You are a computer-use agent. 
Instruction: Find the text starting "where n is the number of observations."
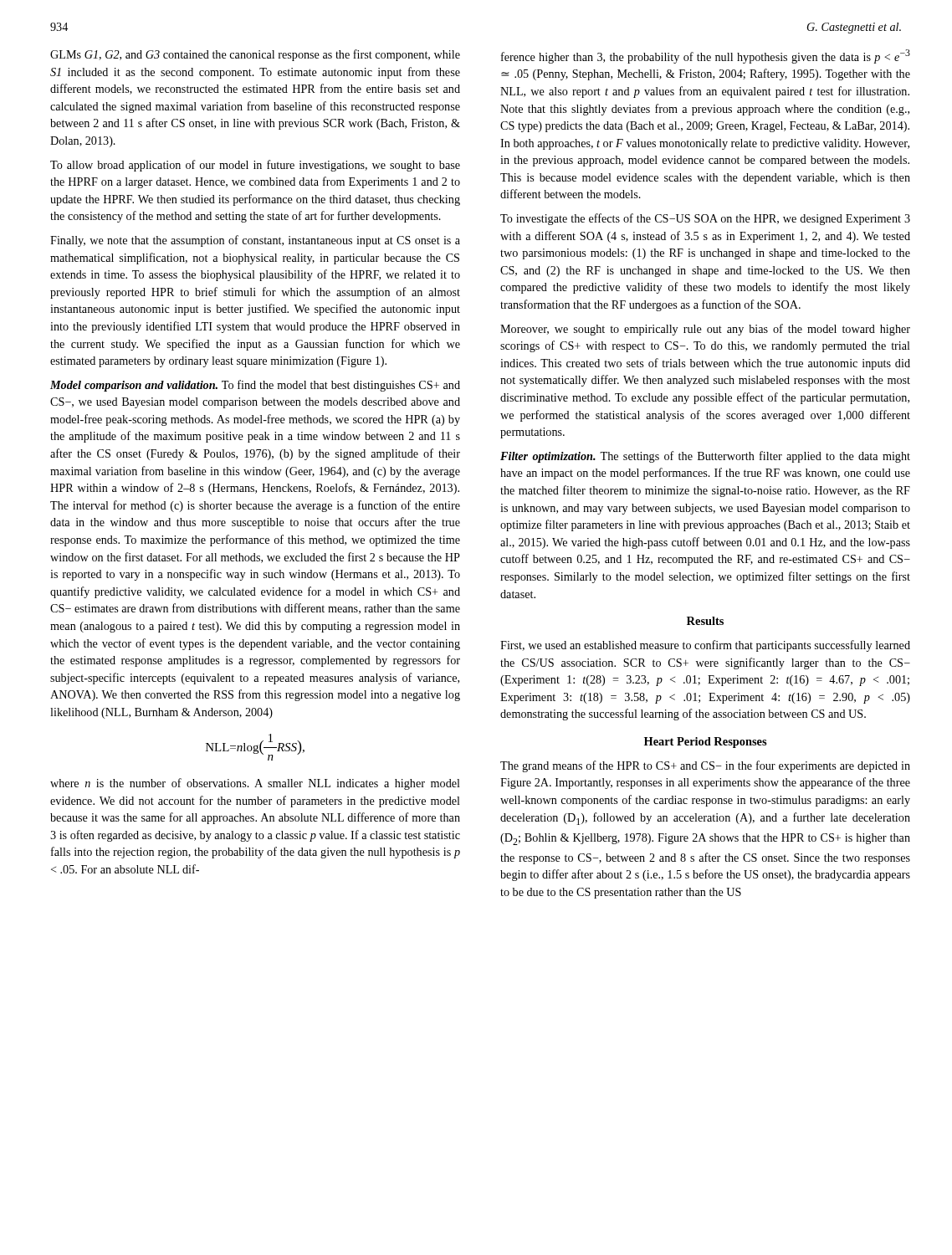click(255, 827)
